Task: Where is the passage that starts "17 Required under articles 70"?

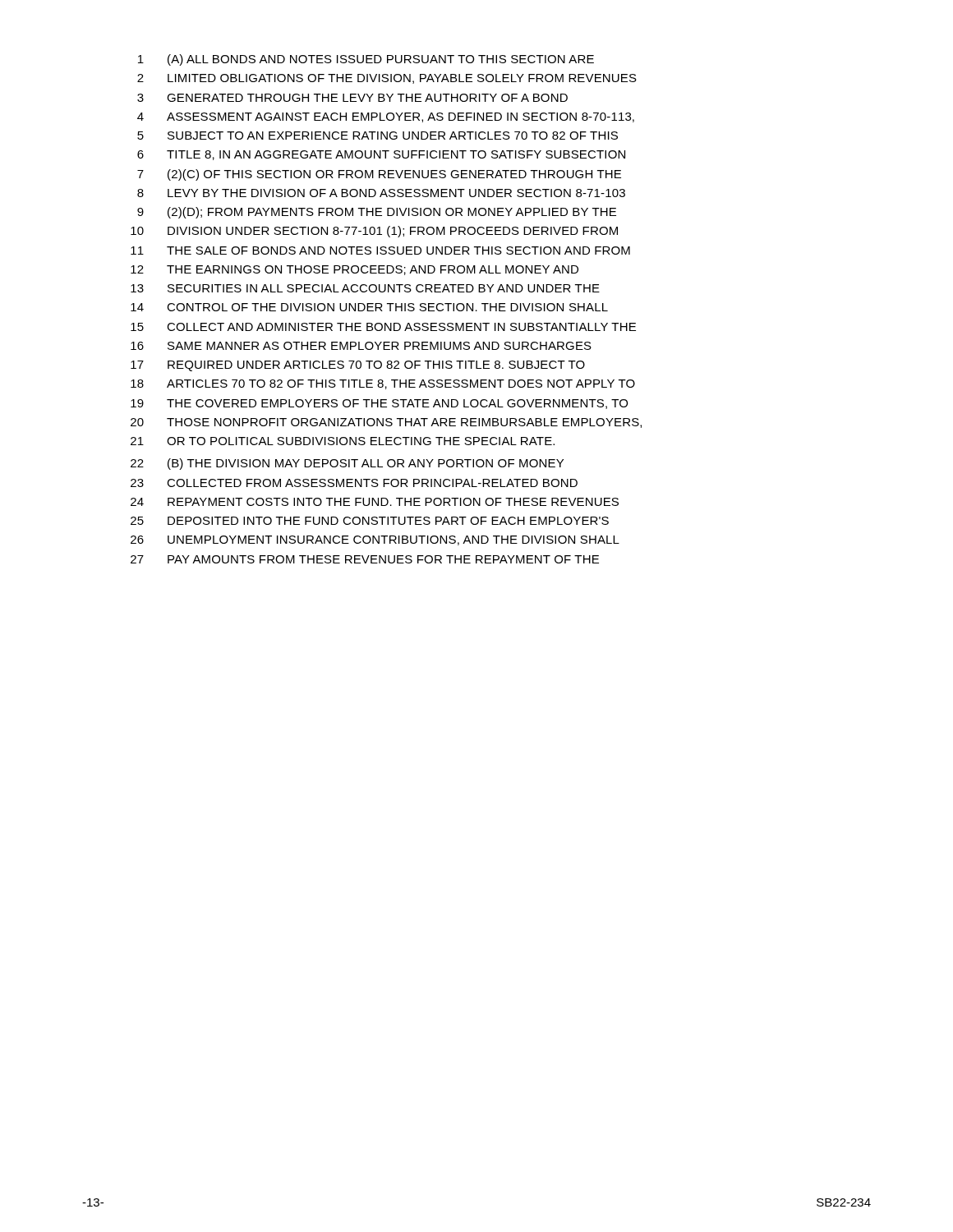Action: point(489,364)
